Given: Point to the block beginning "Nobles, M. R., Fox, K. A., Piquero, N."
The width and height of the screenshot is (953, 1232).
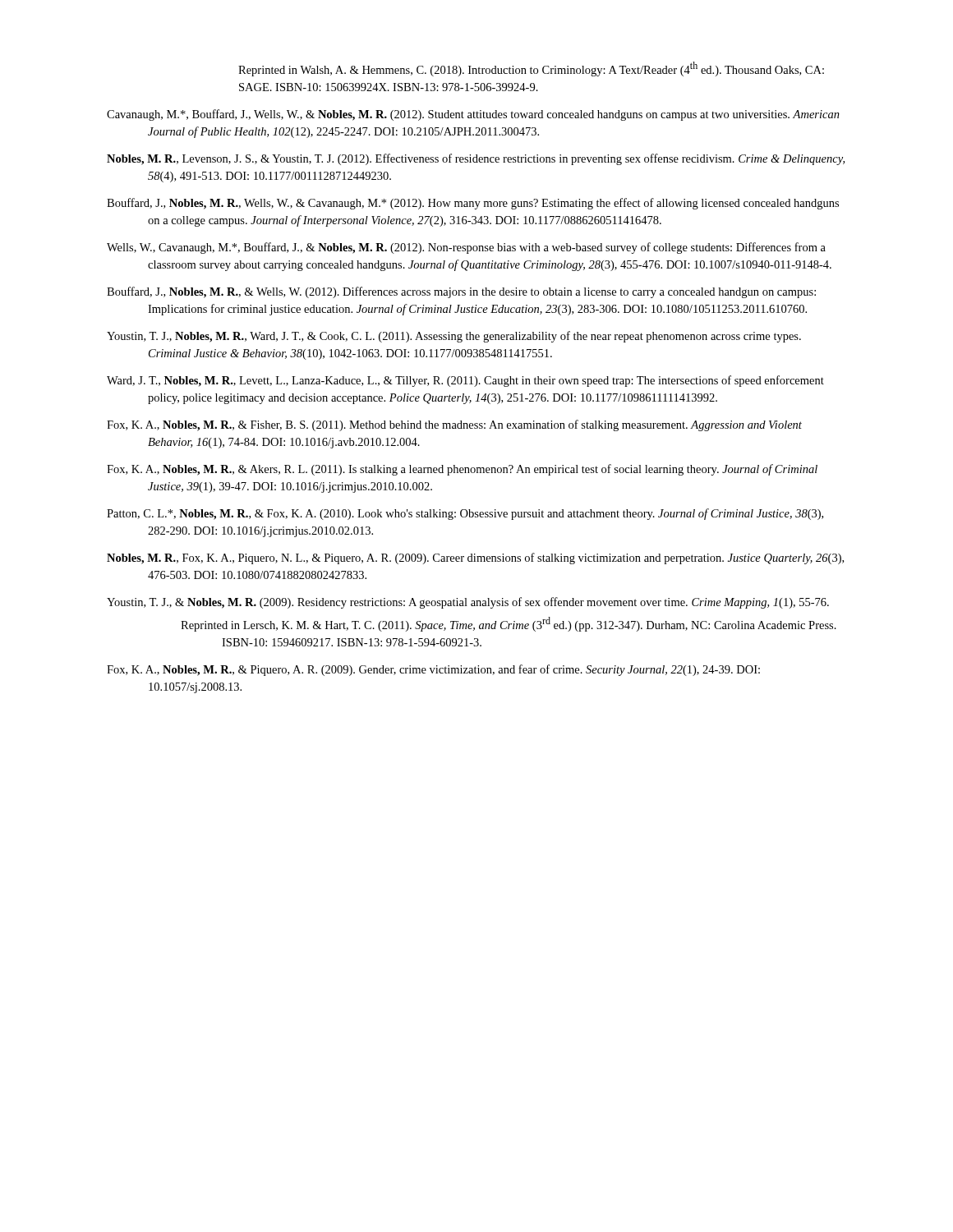Looking at the screenshot, I should (x=476, y=566).
